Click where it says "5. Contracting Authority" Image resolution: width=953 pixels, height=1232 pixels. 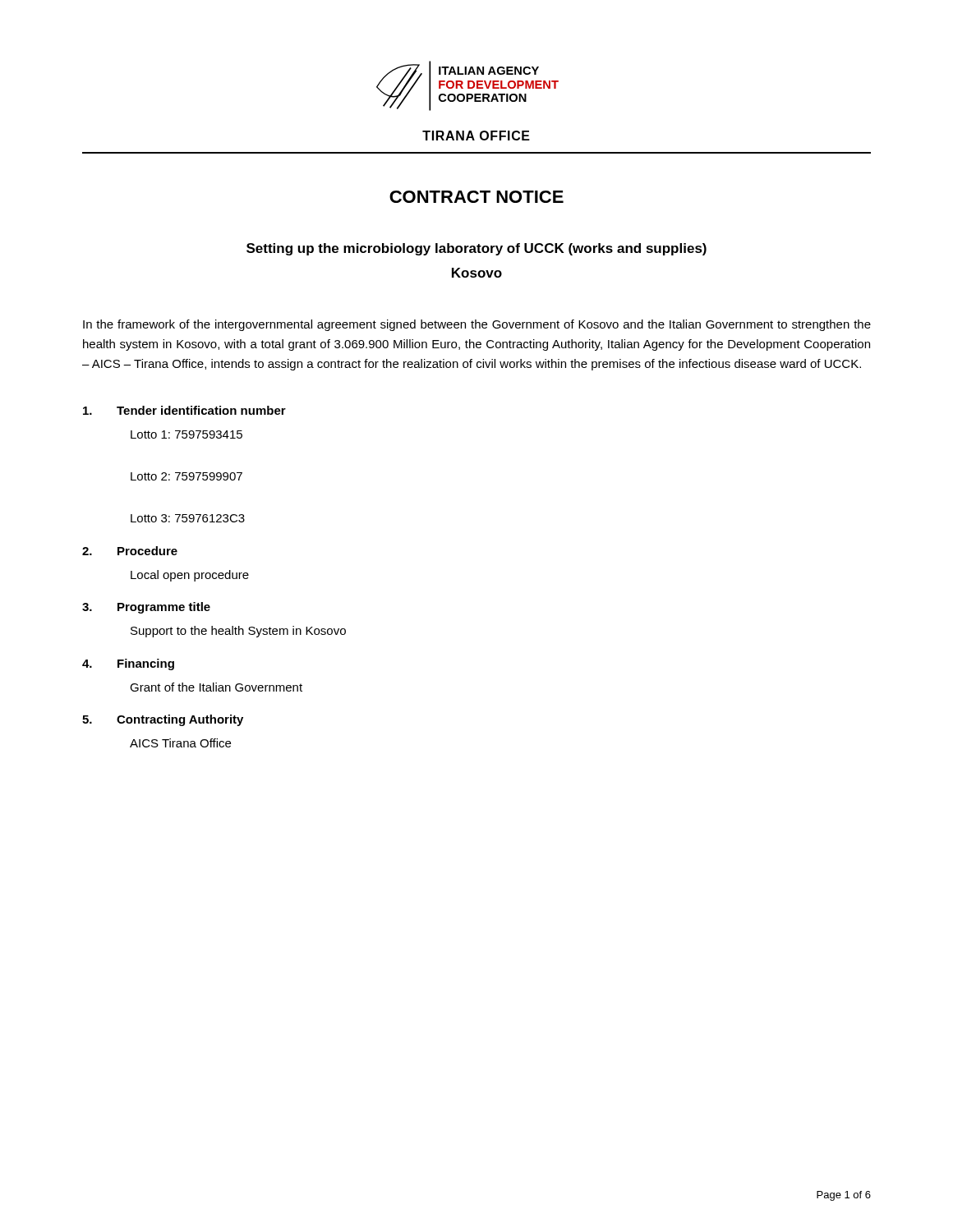163,719
